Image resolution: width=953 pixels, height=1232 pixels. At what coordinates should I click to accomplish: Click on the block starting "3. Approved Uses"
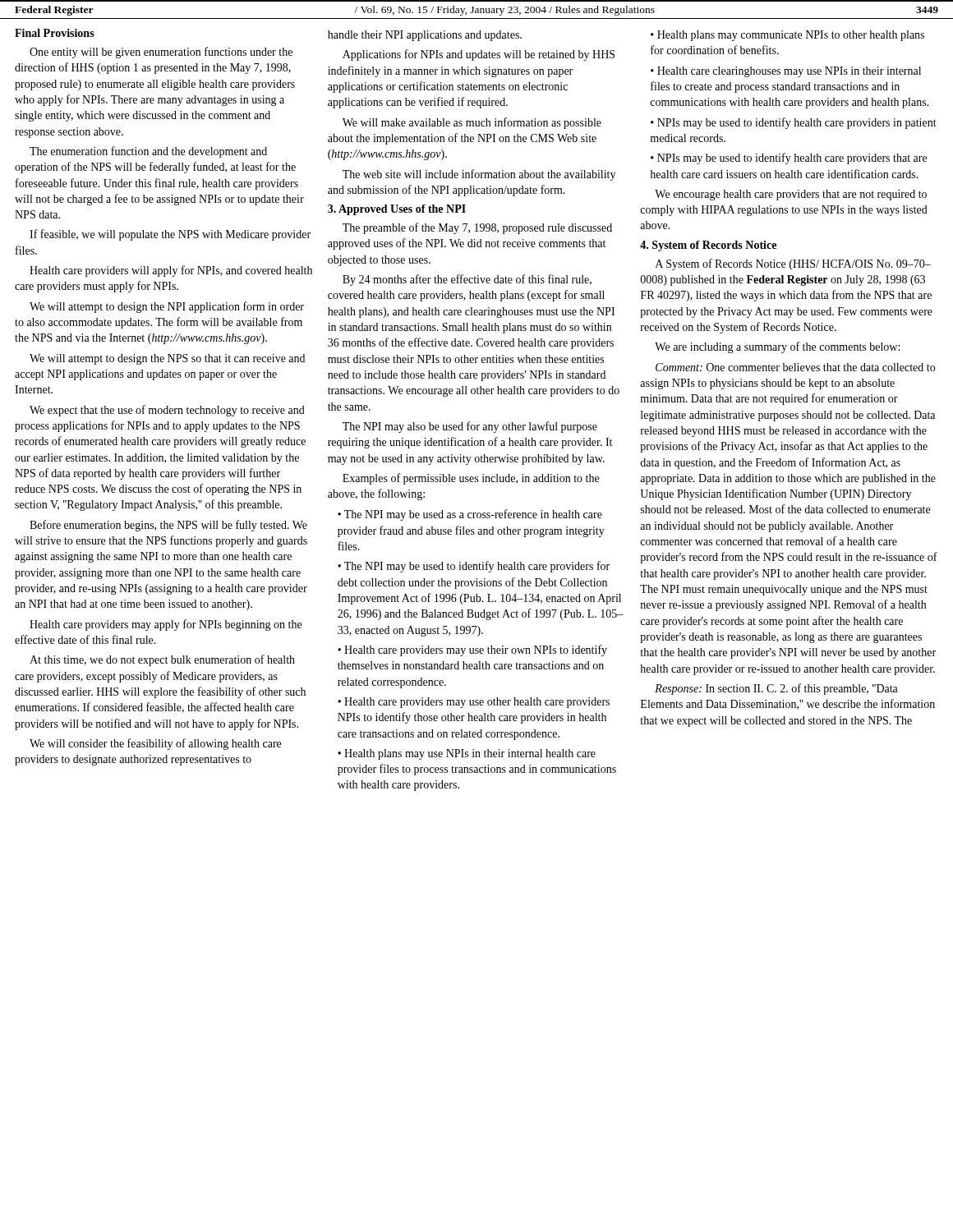click(x=397, y=209)
